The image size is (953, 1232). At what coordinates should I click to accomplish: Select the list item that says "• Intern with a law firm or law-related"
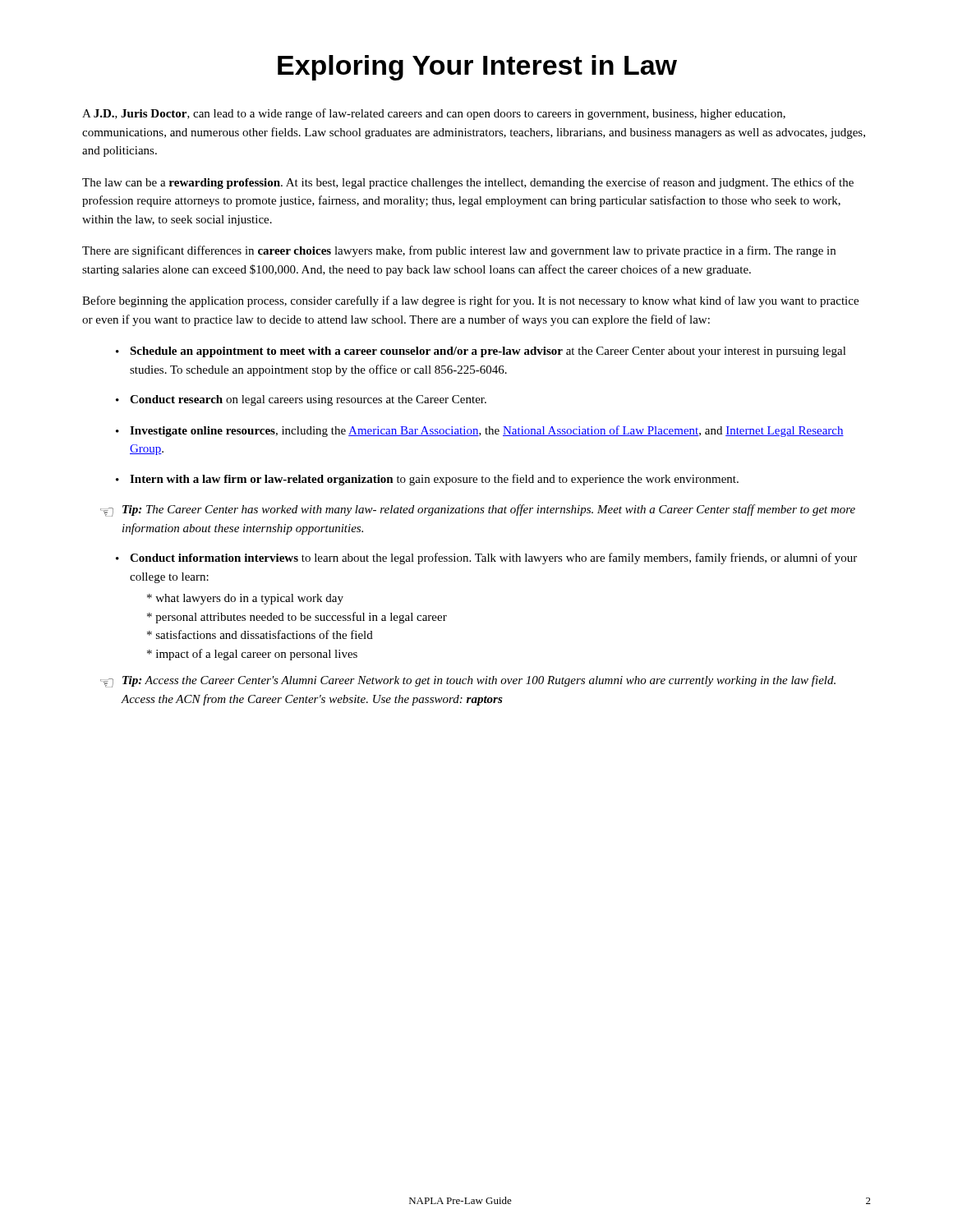[493, 479]
